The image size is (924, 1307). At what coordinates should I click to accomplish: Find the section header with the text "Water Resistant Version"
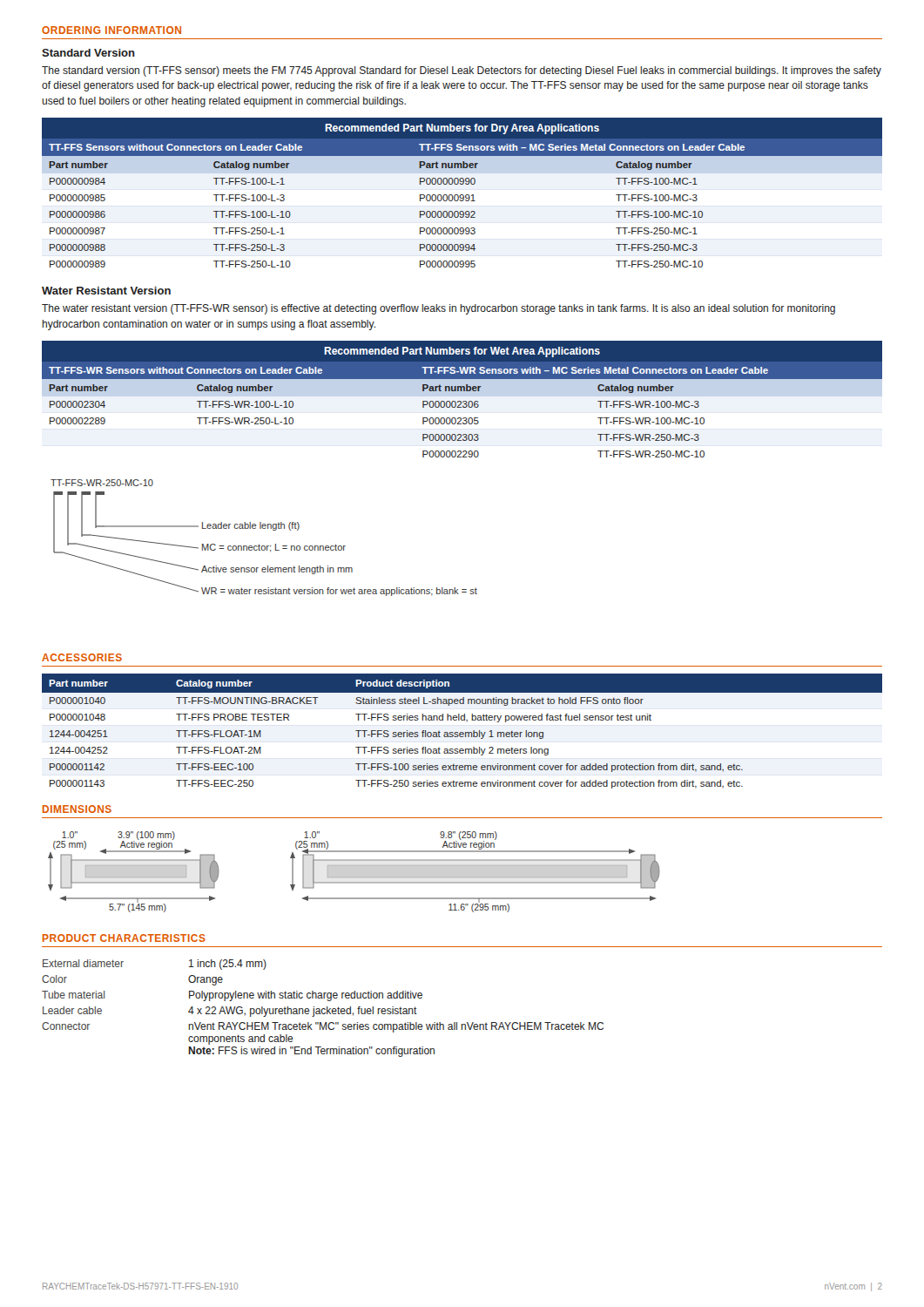coord(106,291)
